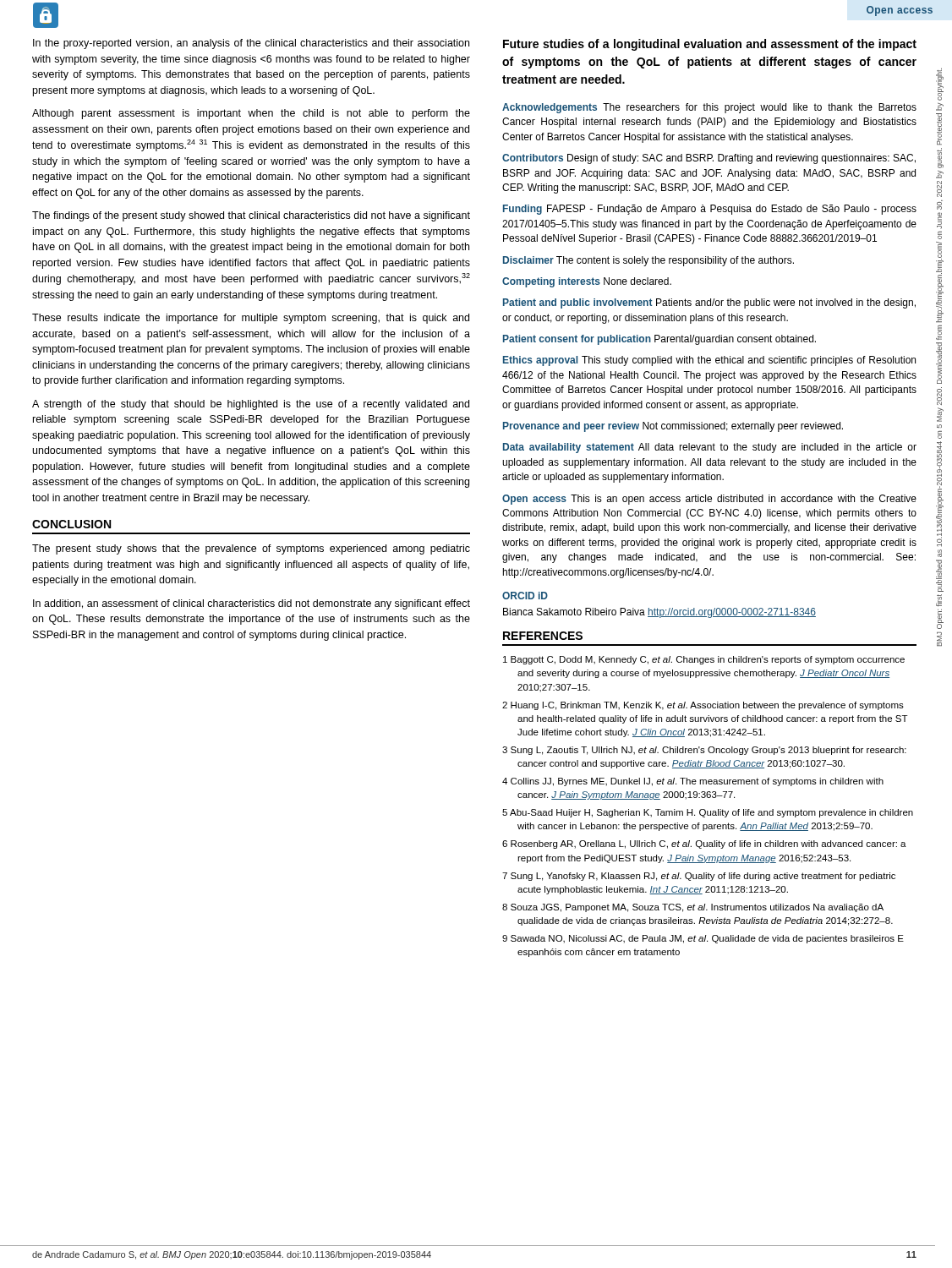Find the list item with the text "9 Sawada NO,"

(x=703, y=945)
